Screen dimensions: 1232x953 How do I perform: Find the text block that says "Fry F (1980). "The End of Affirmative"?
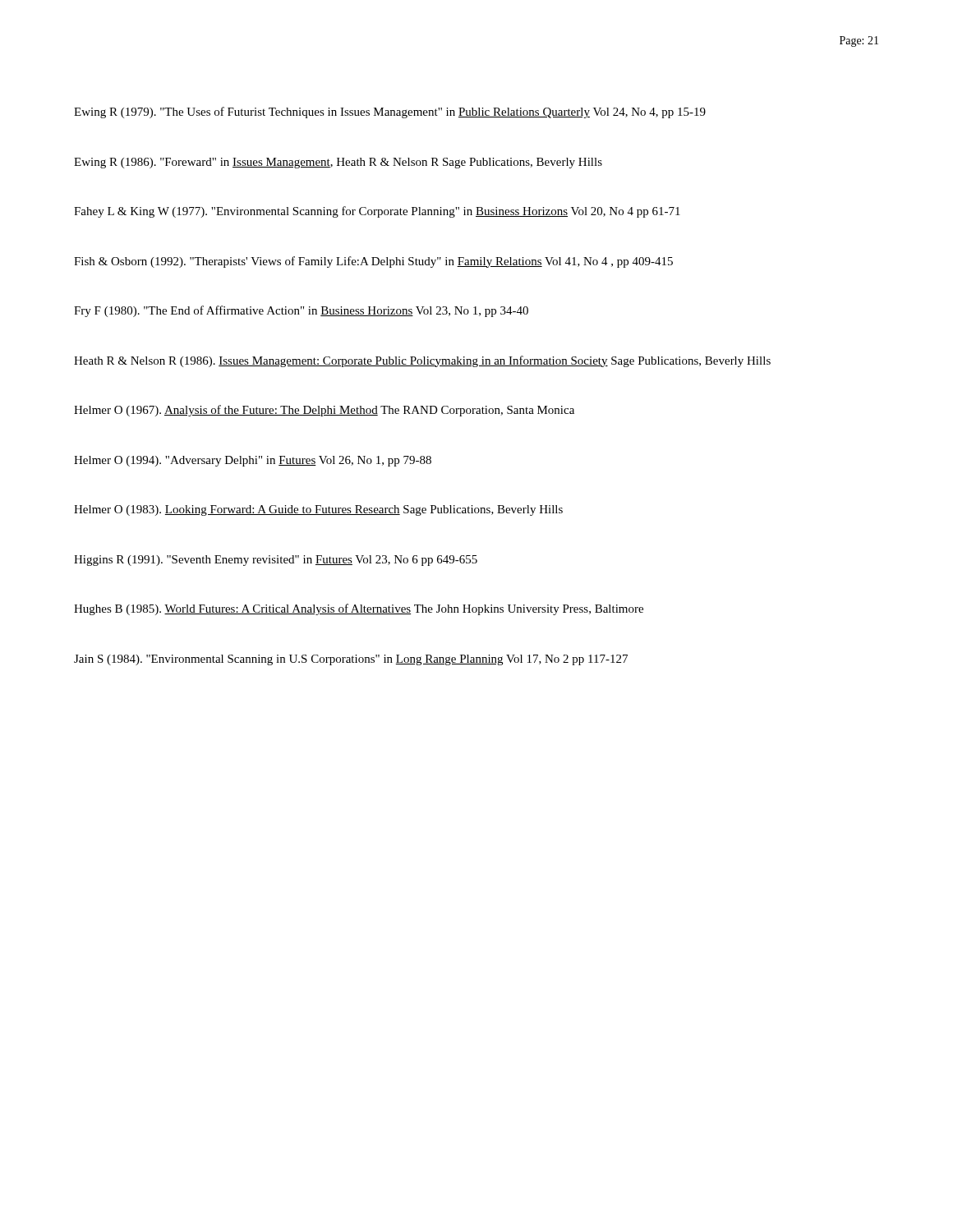301,310
